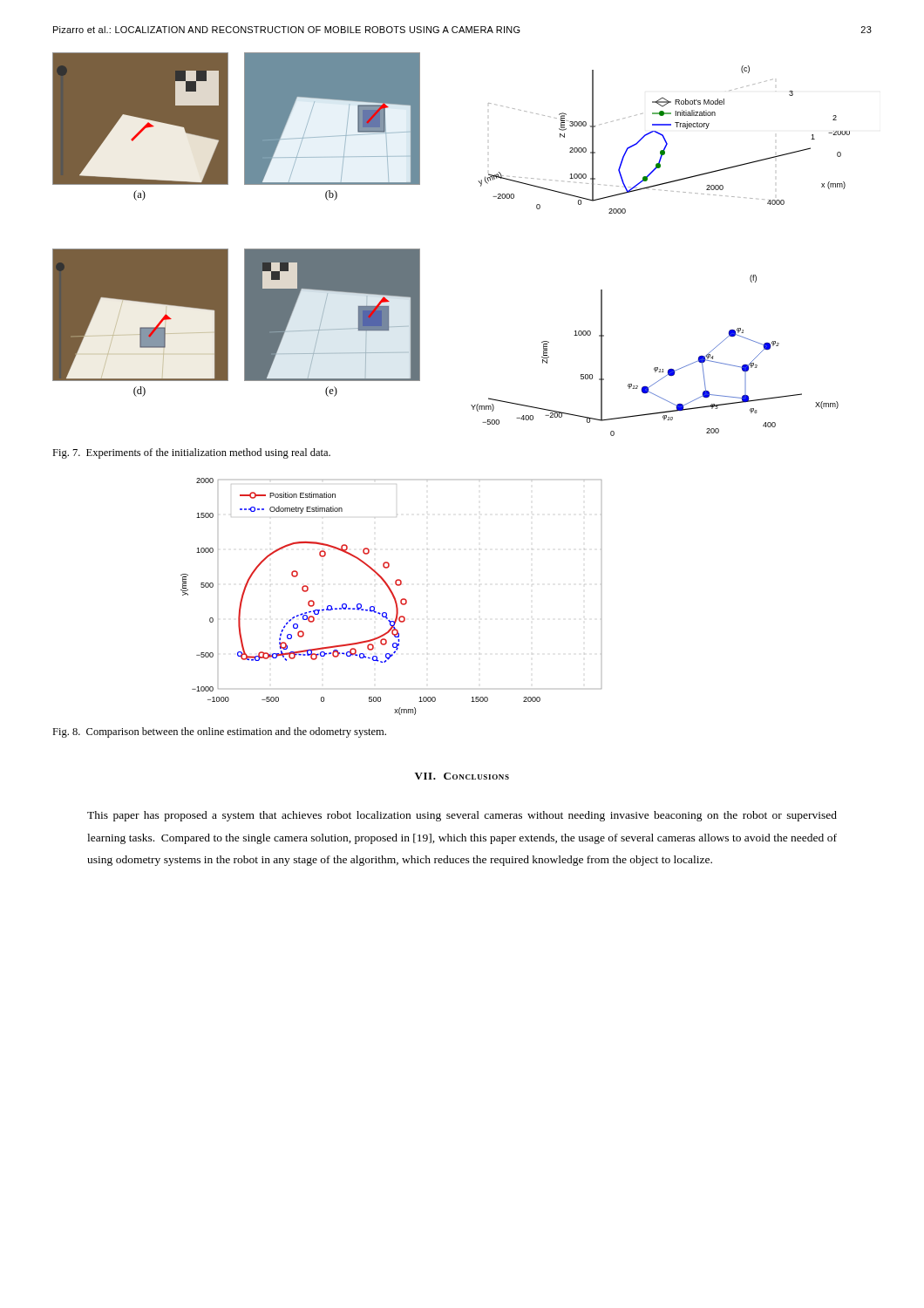
Task: Find the continuous plot
Action: pyautogui.click(x=392, y=595)
